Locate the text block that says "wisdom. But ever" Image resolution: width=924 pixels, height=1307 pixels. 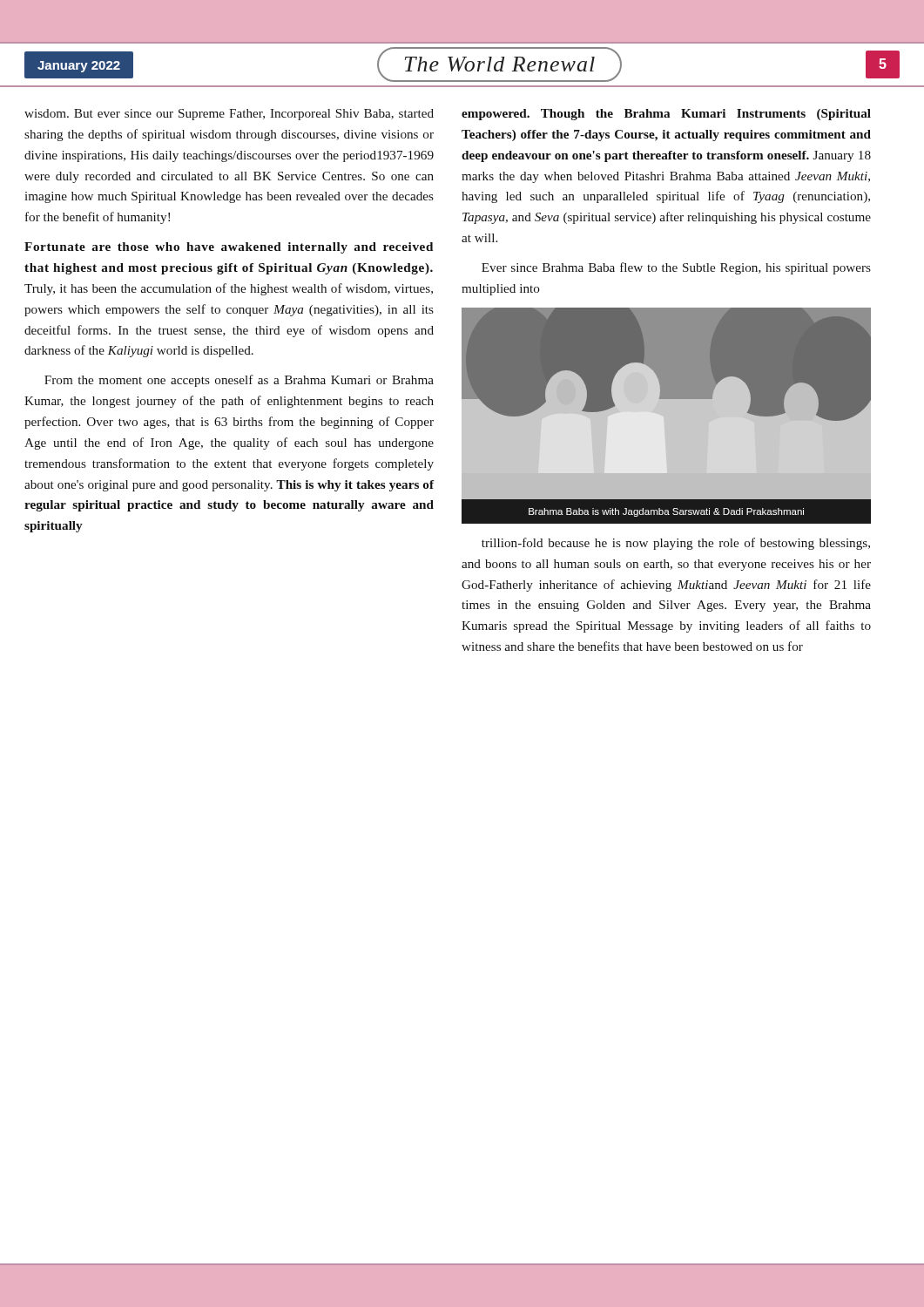pyautogui.click(x=229, y=319)
